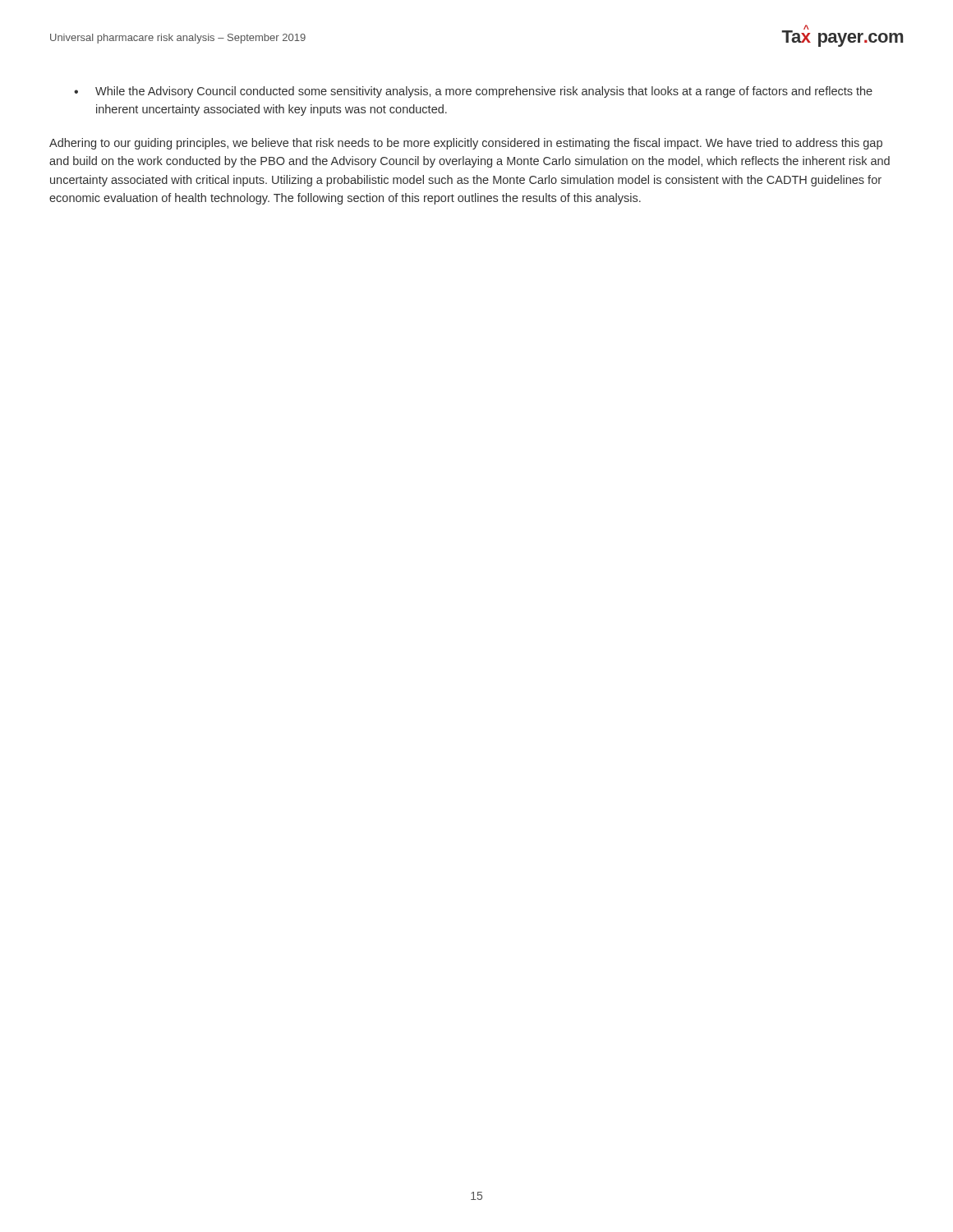Find the element starting "Adhering to our"
The width and height of the screenshot is (953, 1232).
pyautogui.click(x=470, y=171)
